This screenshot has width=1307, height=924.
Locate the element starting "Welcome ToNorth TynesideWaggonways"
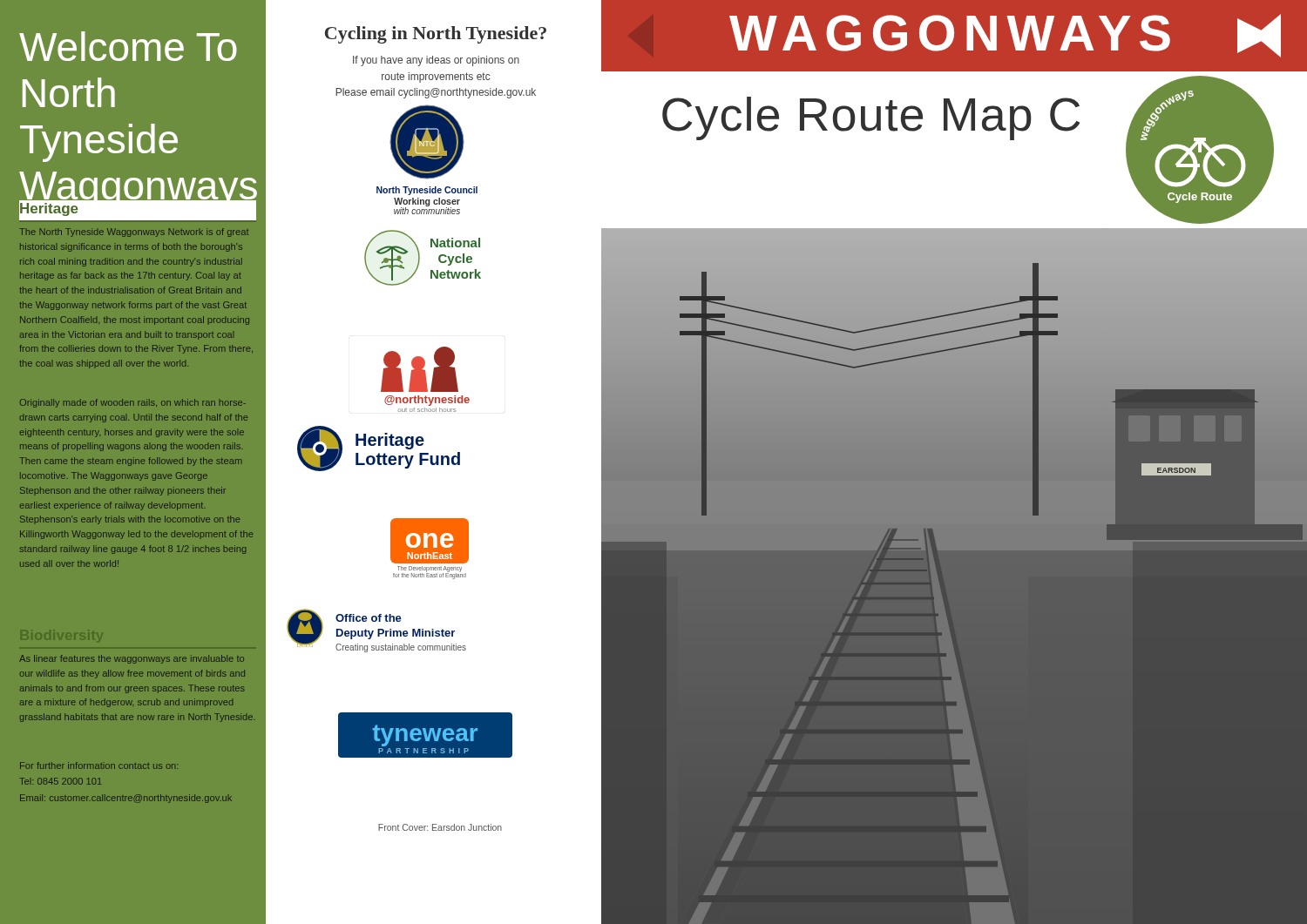click(x=146, y=117)
